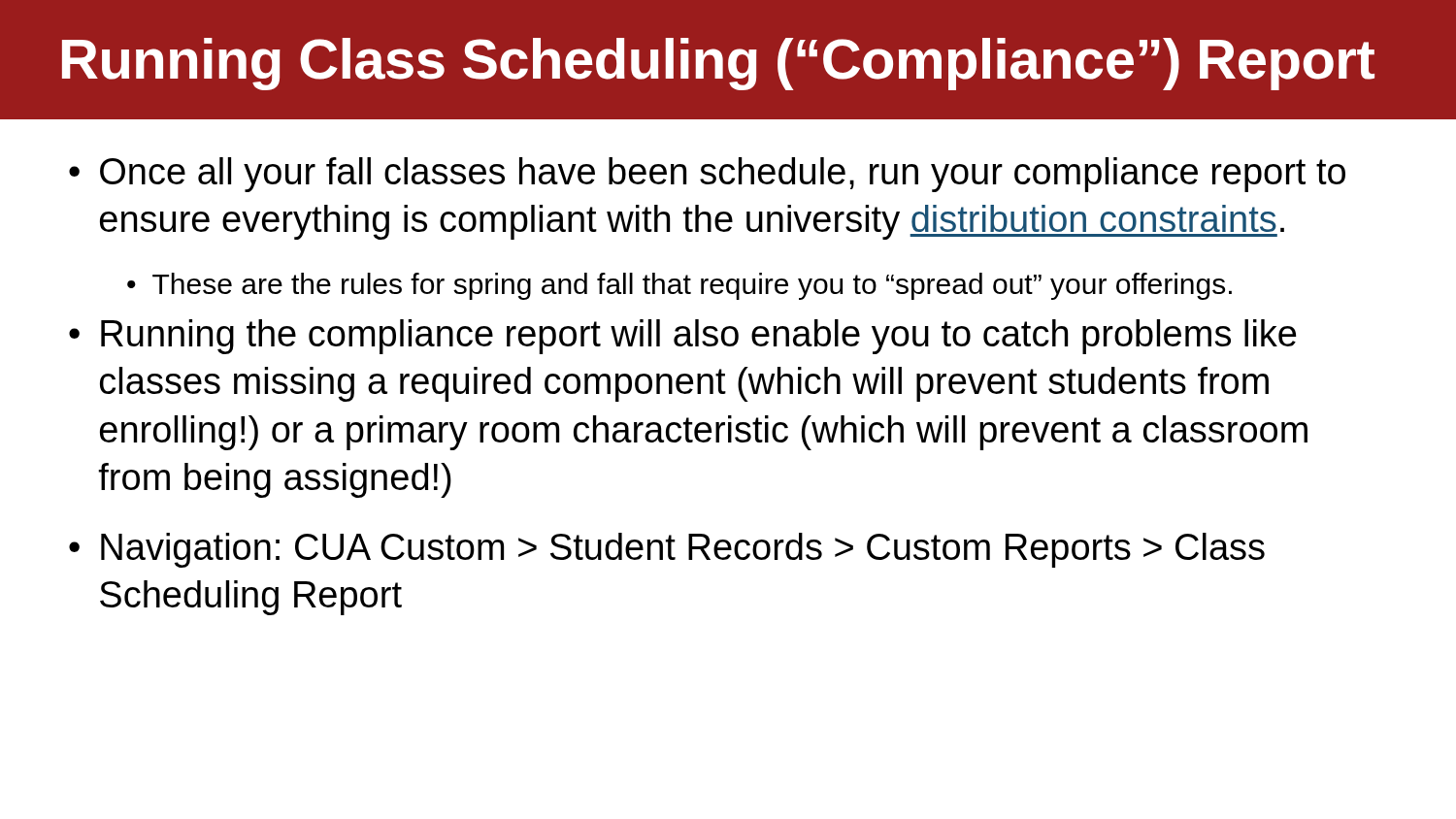Navigate to the text block starting "• Running the compliance report"
Viewport: 1456px width, 819px height.
click(728, 406)
